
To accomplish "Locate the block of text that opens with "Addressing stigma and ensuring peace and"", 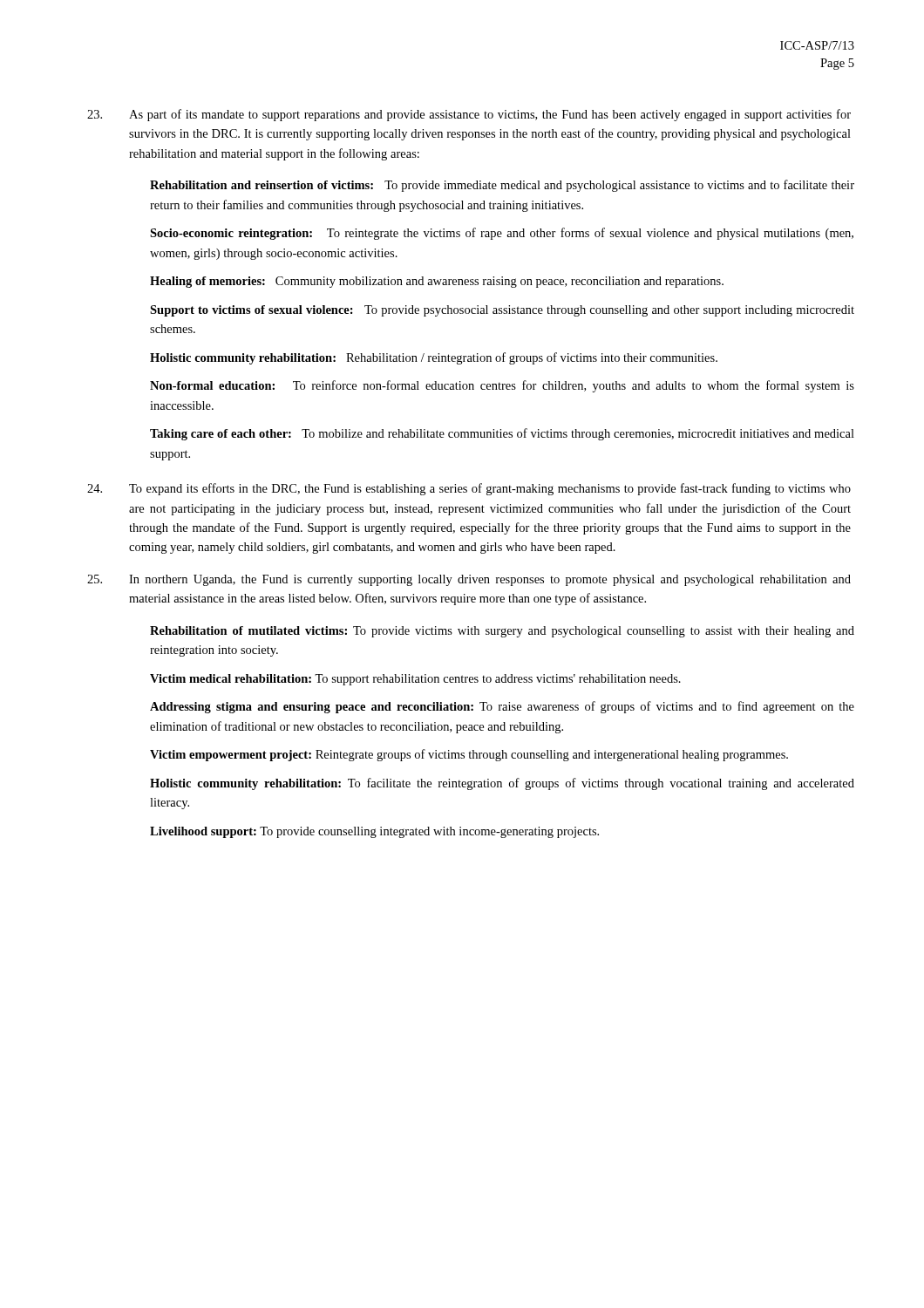I will (x=502, y=716).
